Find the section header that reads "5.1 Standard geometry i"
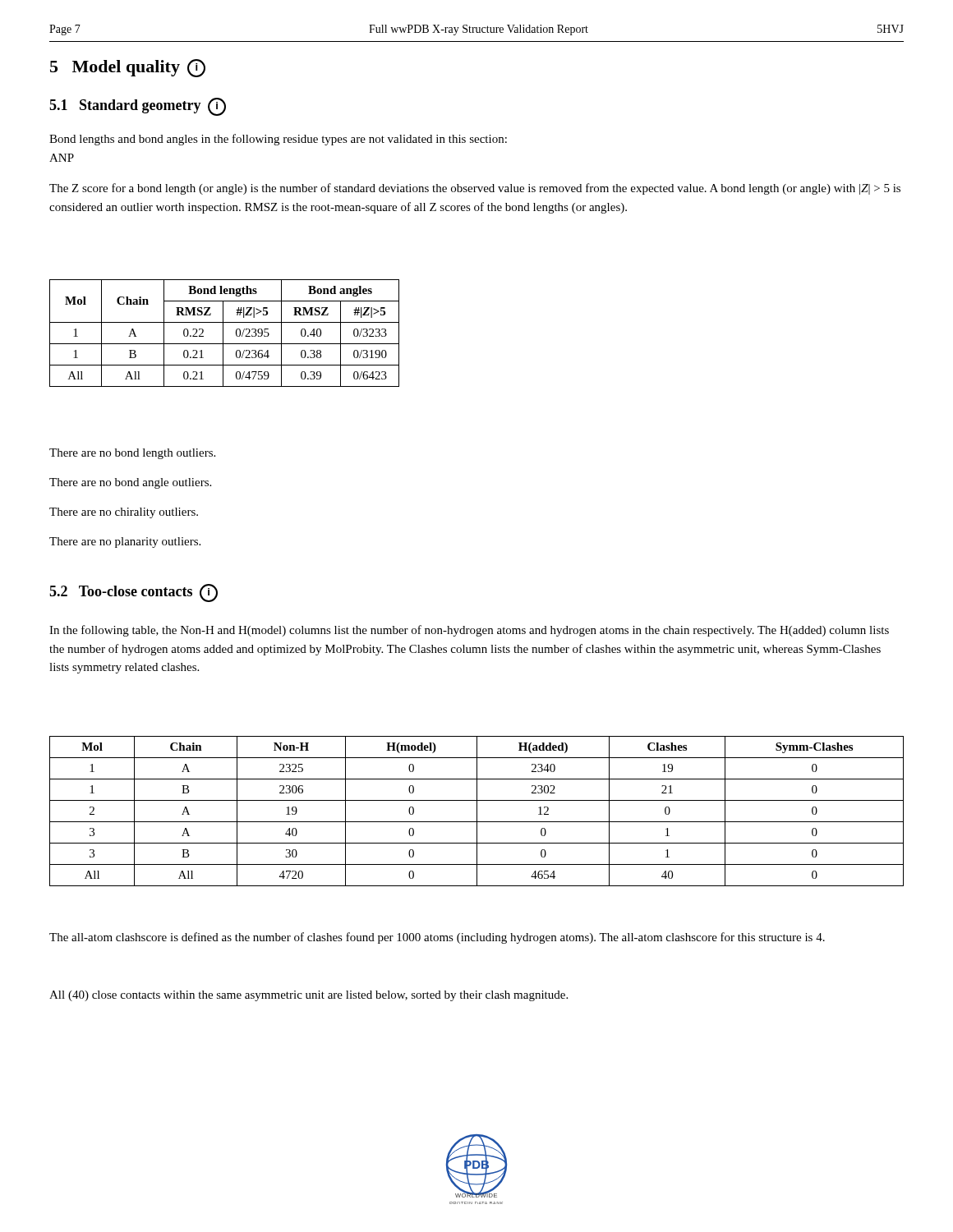This screenshot has width=953, height=1232. point(138,105)
